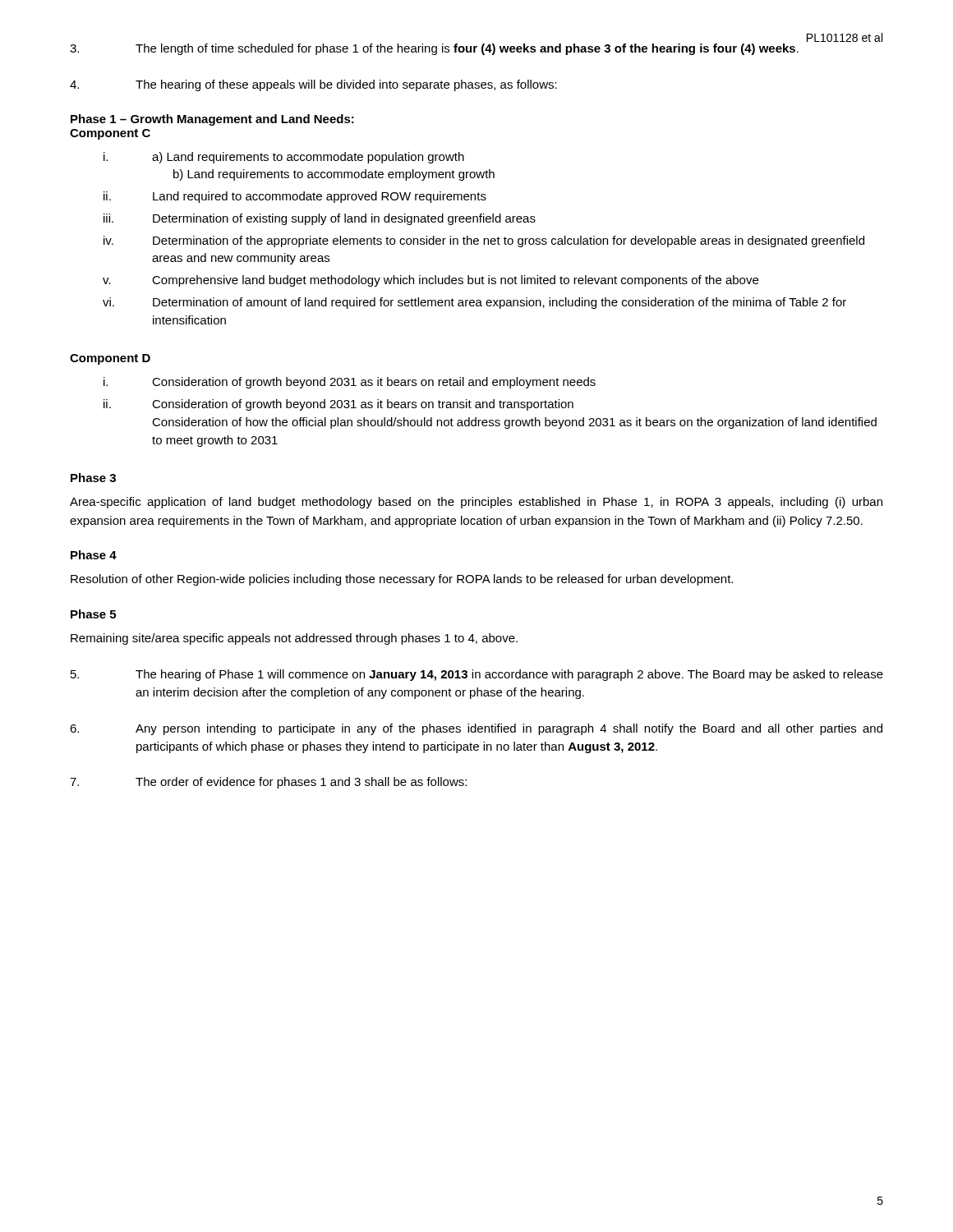Locate the region starting "iii. Determination of existing supply"

pyautogui.click(x=493, y=218)
